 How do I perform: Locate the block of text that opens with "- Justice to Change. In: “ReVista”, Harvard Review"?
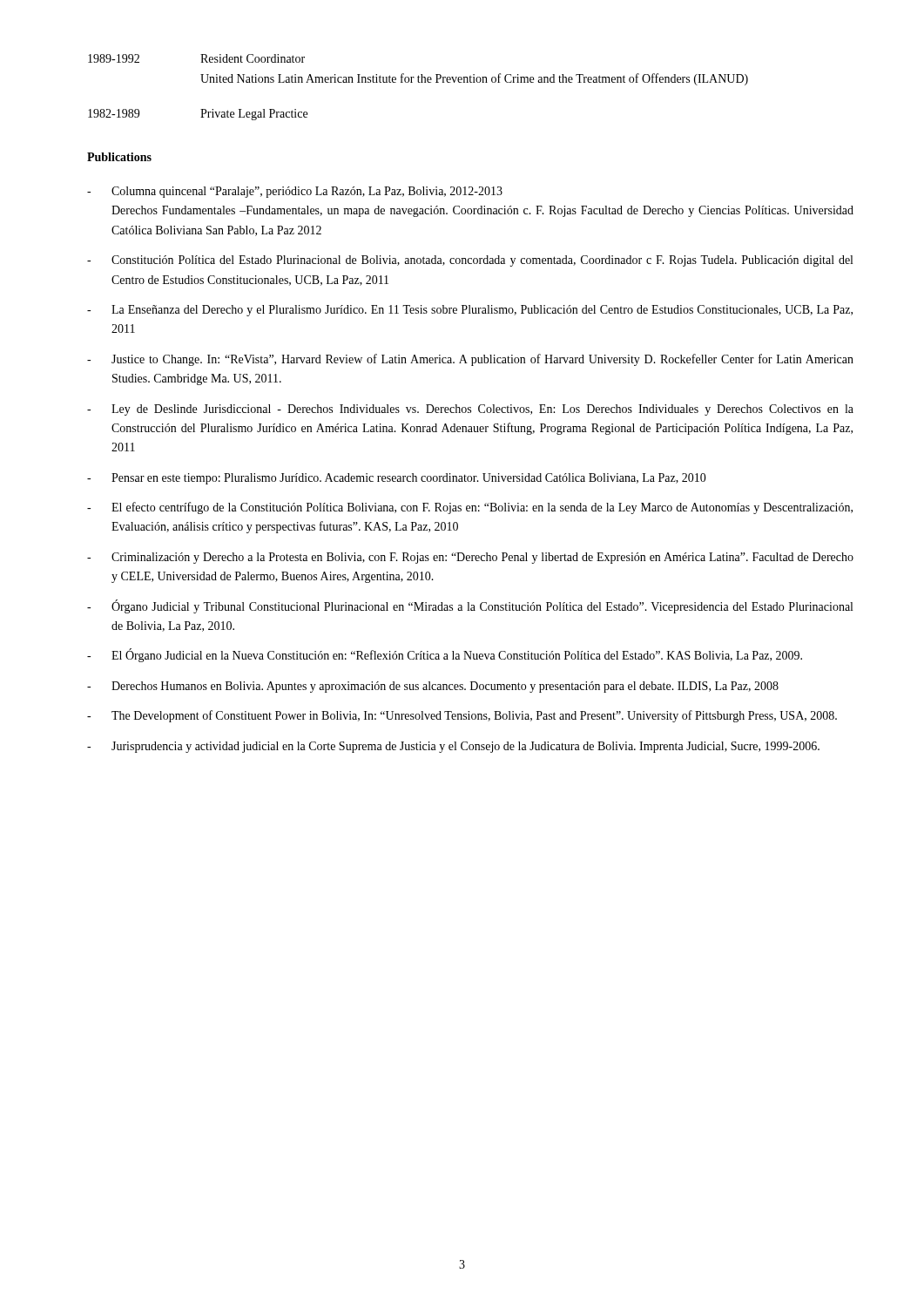(x=470, y=370)
